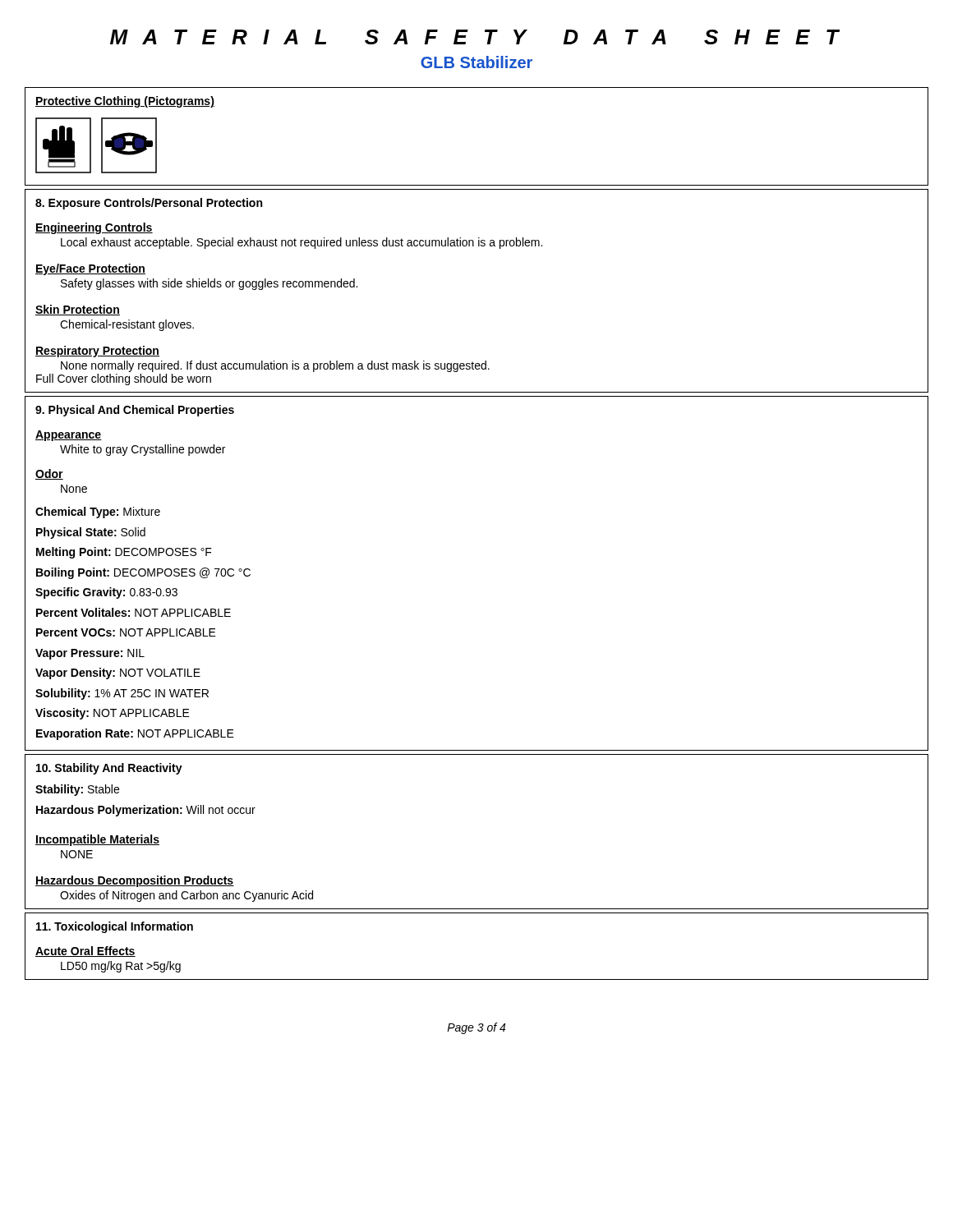The width and height of the screenshot is (953, 1232).
Task: Find the block on this page that starts "Appearance White to"
Action: tap(69, 436)
